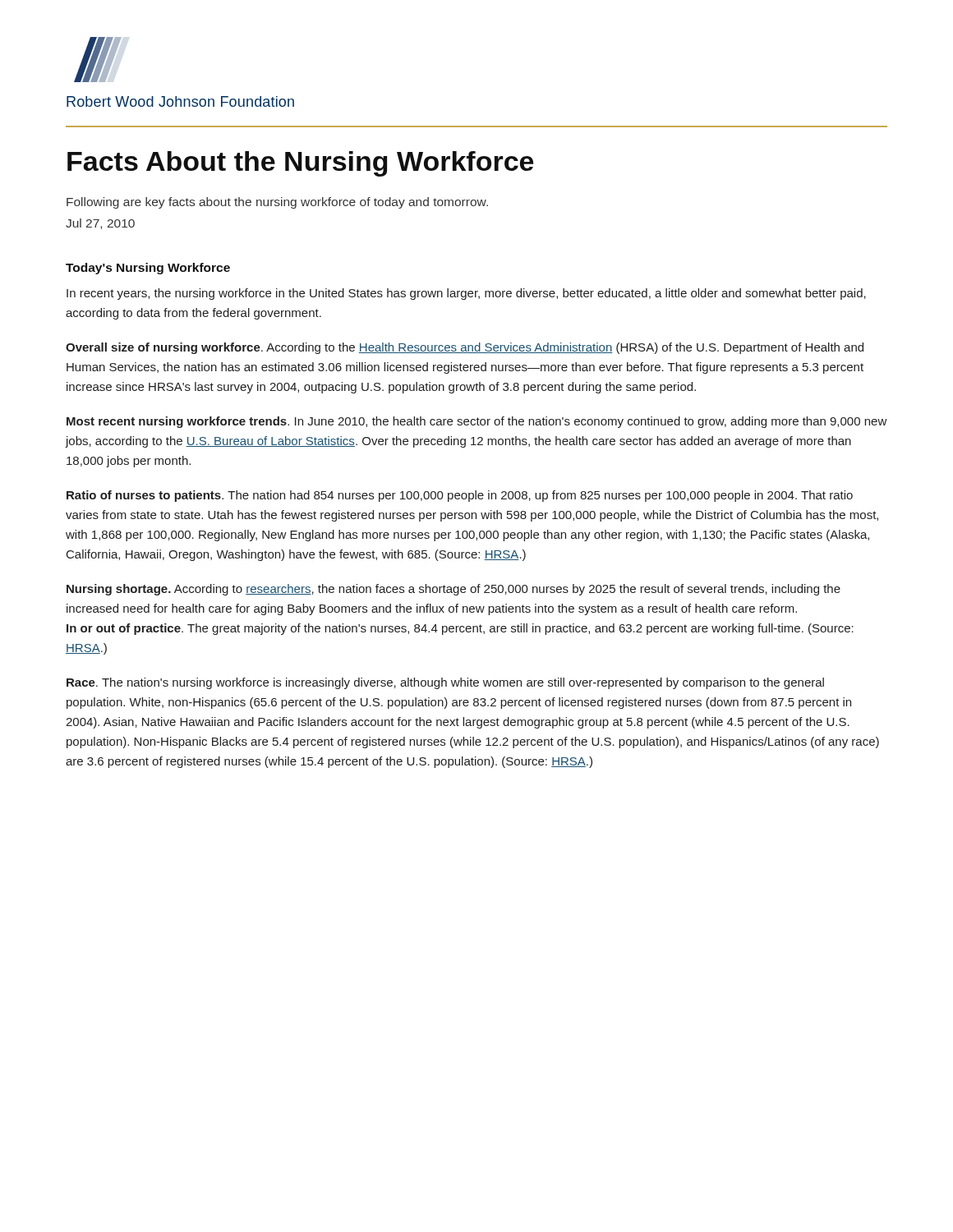The height and width of the screenshot is (1232, 953).
Task: Locate the region starting "Overall size of nursing"
Action: coord(465,367)
